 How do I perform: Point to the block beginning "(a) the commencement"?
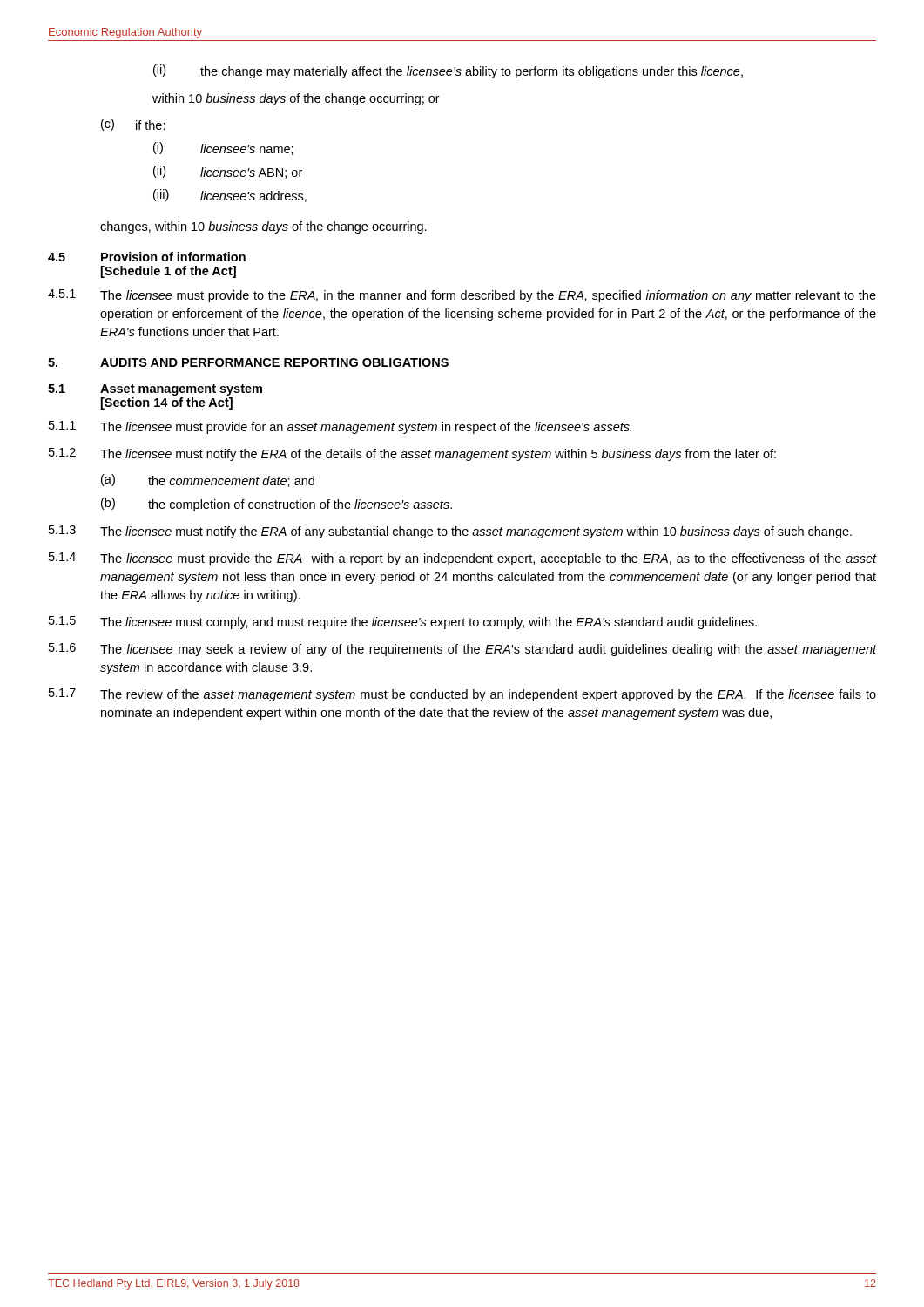(x=208, y=481)
